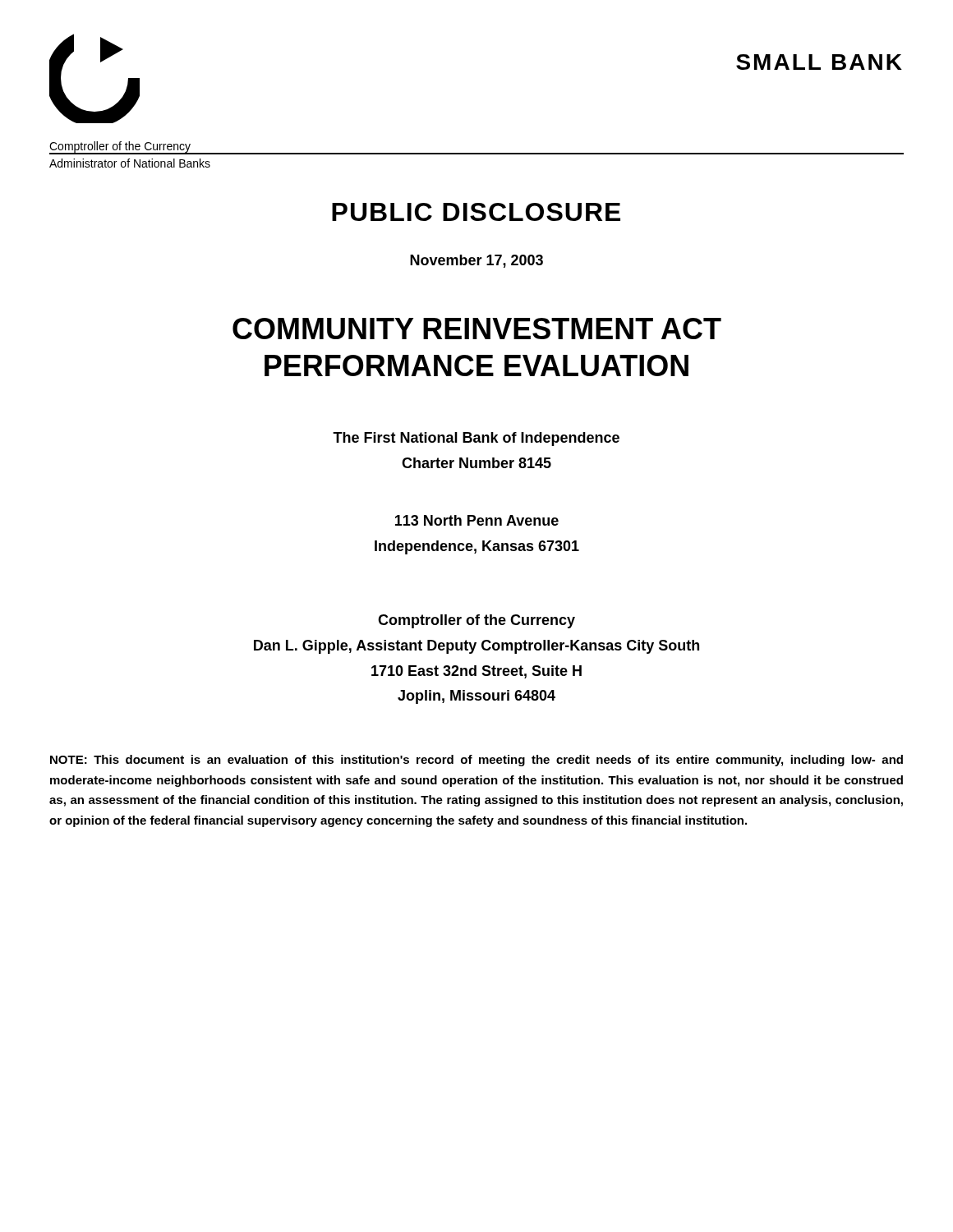Find the block on this page that starts "The First National Bank of Independence Charter Number"
Viewport: 953px width, 1232px height.
[476, 450]
